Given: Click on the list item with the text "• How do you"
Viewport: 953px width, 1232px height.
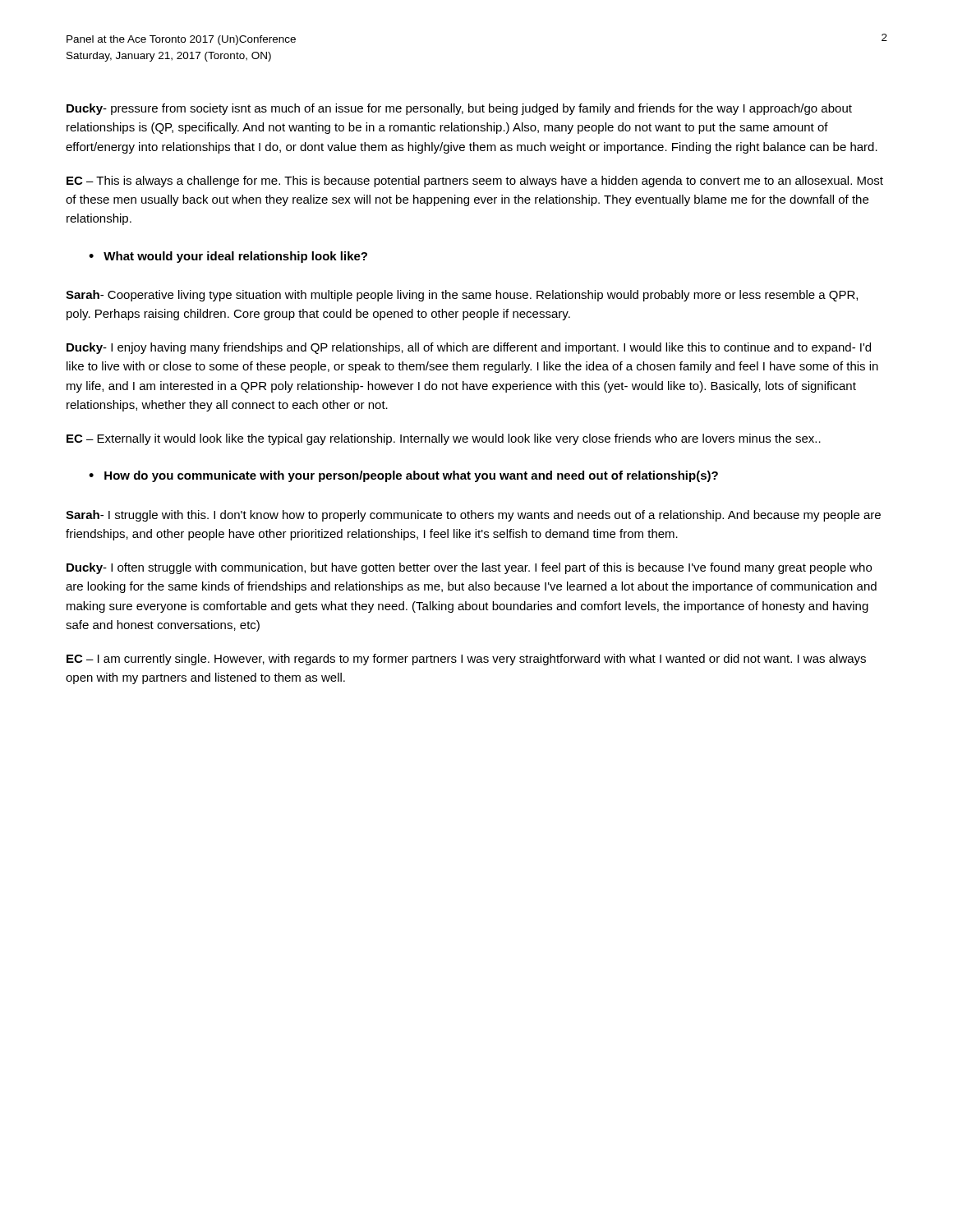Looking at the screenshot, I should click(x=404, y=476).
